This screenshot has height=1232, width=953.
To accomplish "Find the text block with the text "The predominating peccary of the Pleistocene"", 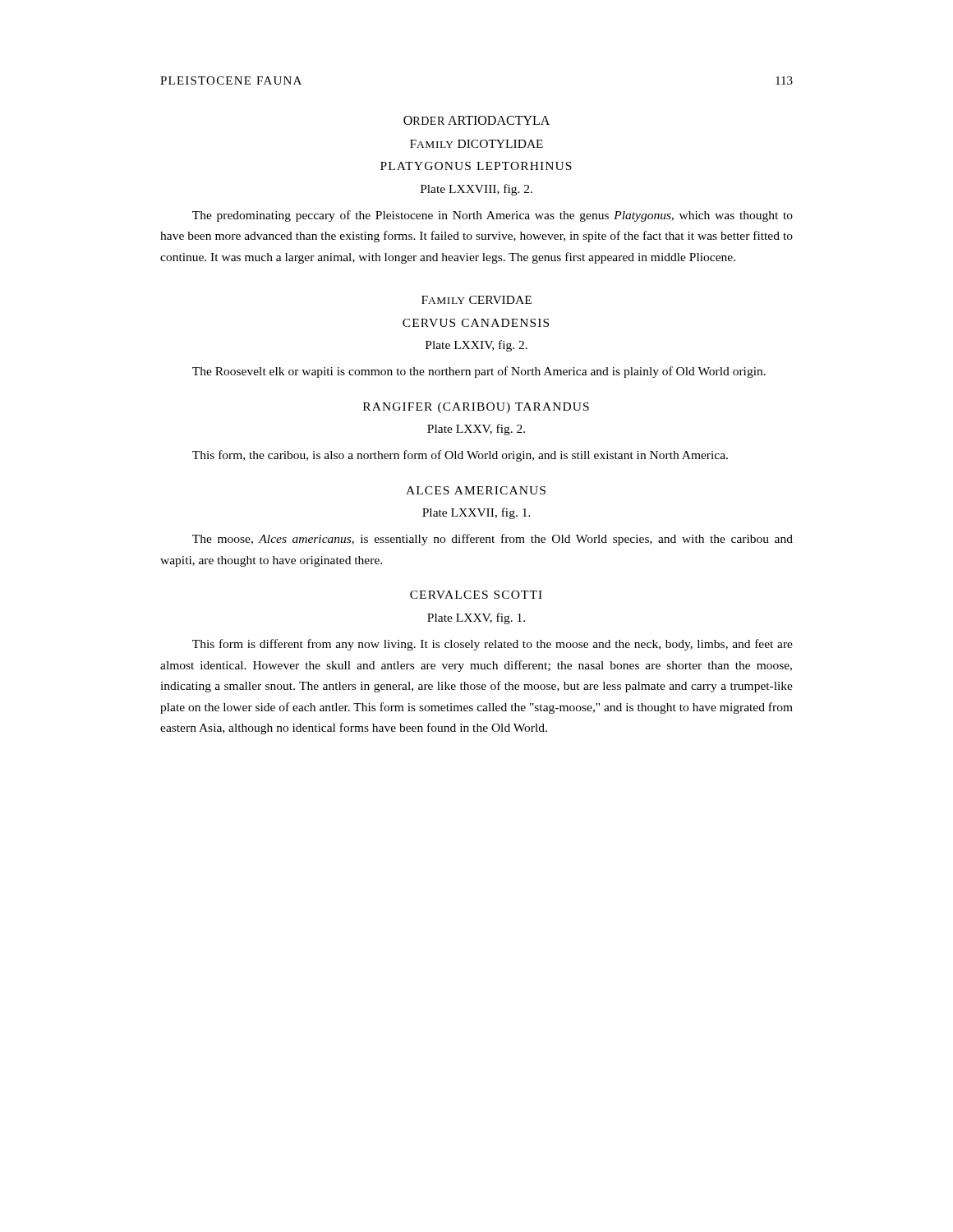I will click(476, 236).
